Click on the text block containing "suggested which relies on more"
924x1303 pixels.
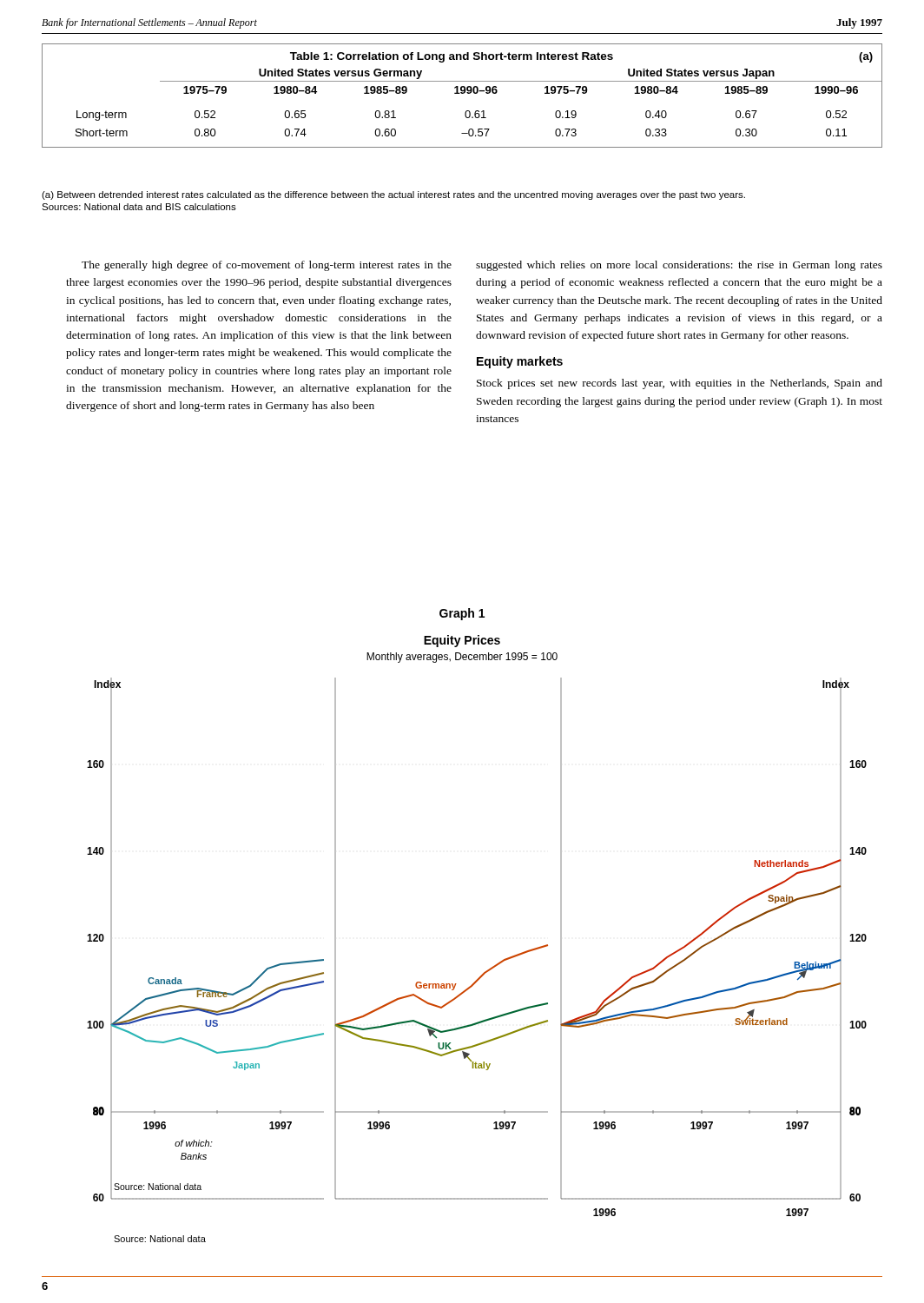[679, 300]
